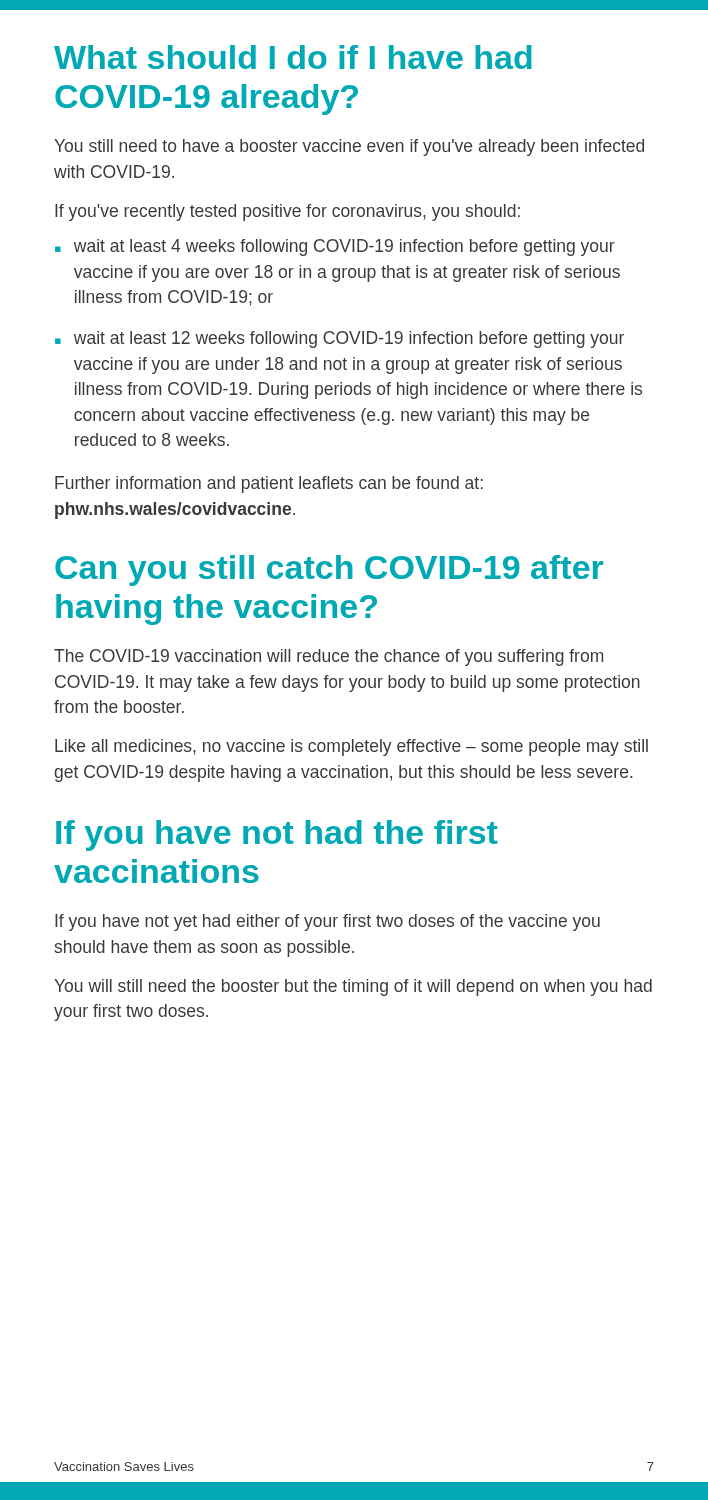Image resolution: width=708 pixels, height=1500 pixels.
Task: Locate the block starting "You will still need"
Action: click(353, 999)
